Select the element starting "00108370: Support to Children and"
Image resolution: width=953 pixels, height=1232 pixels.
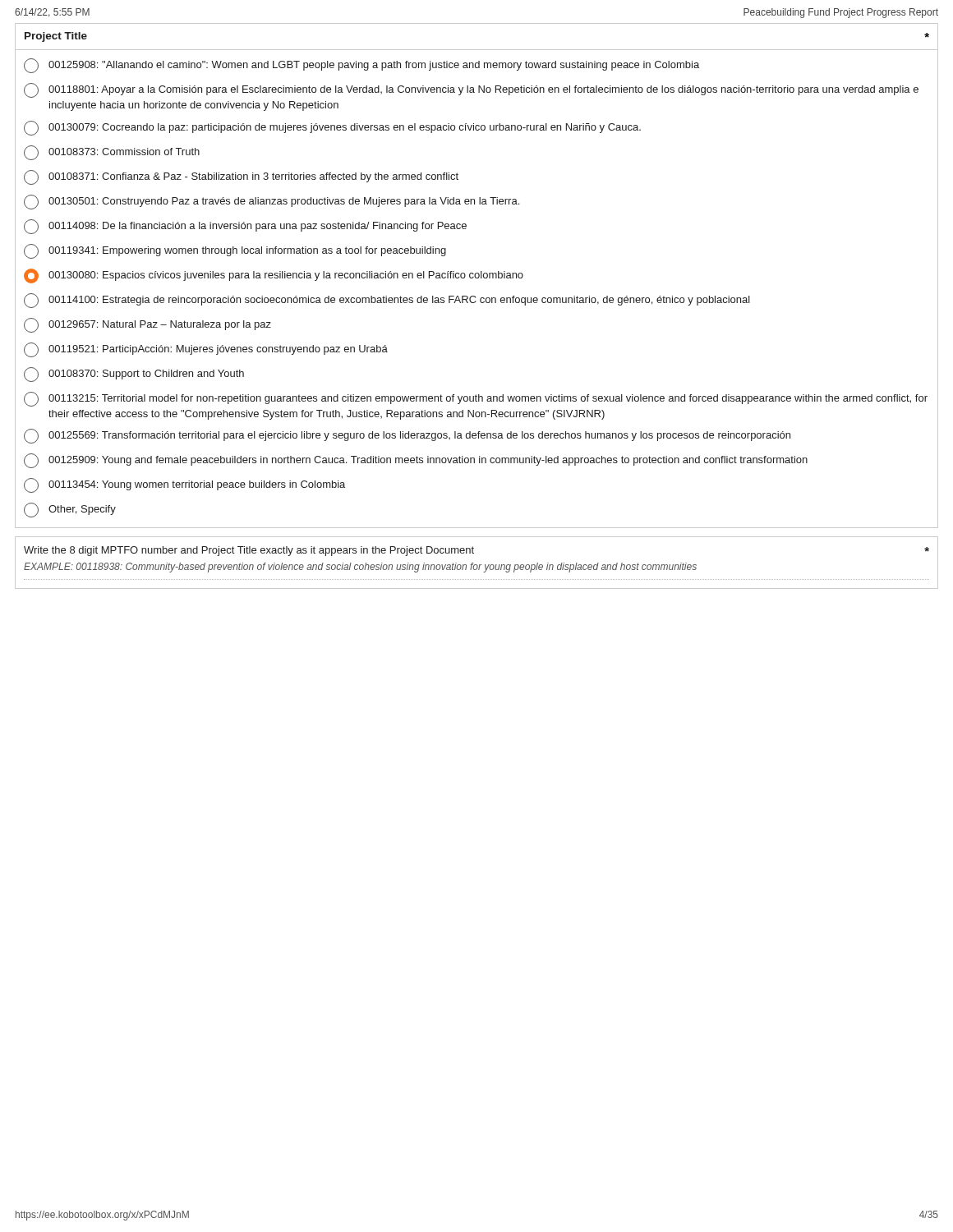[x=134, y=375]
